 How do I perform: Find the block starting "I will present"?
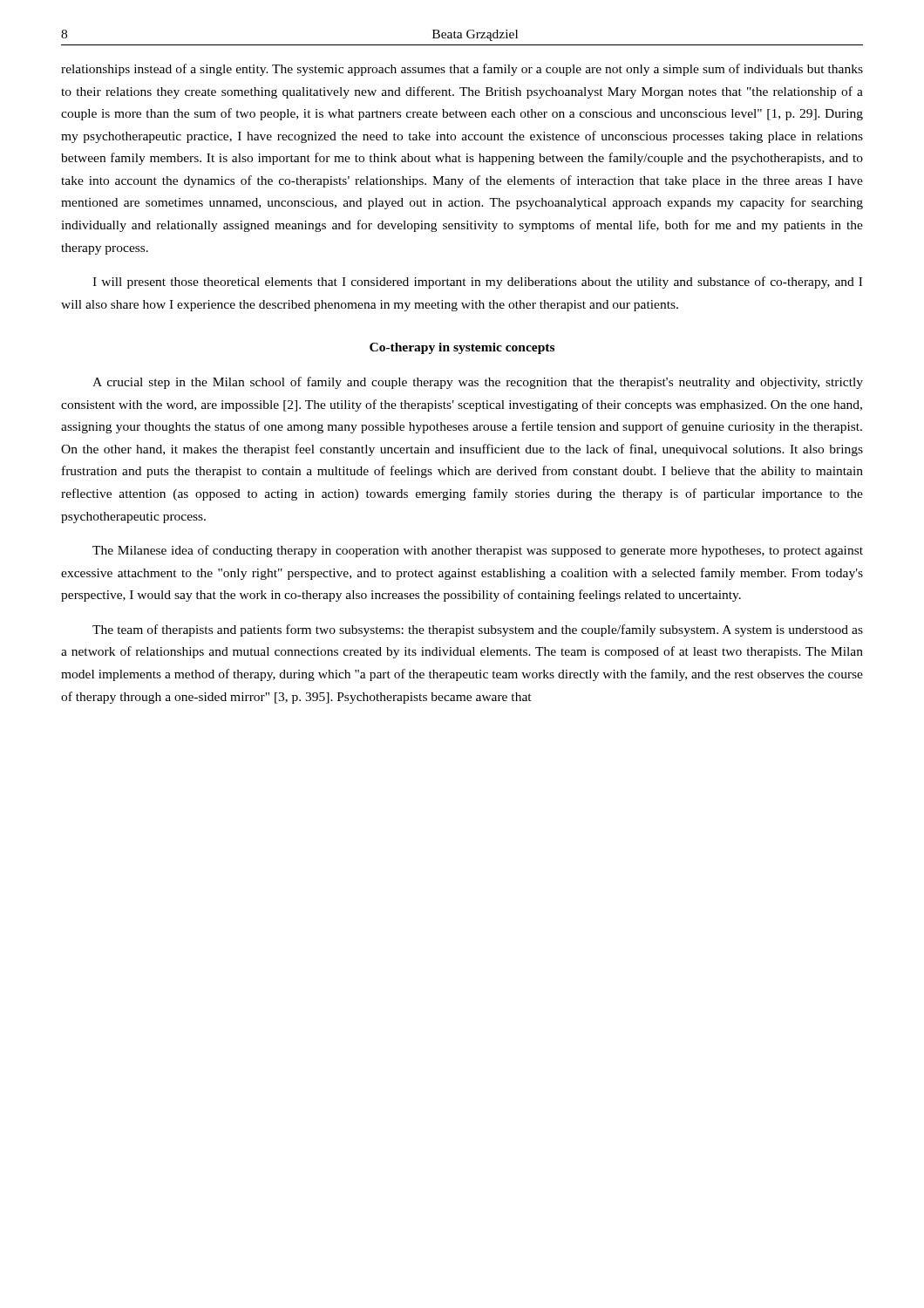coord(462,293)
